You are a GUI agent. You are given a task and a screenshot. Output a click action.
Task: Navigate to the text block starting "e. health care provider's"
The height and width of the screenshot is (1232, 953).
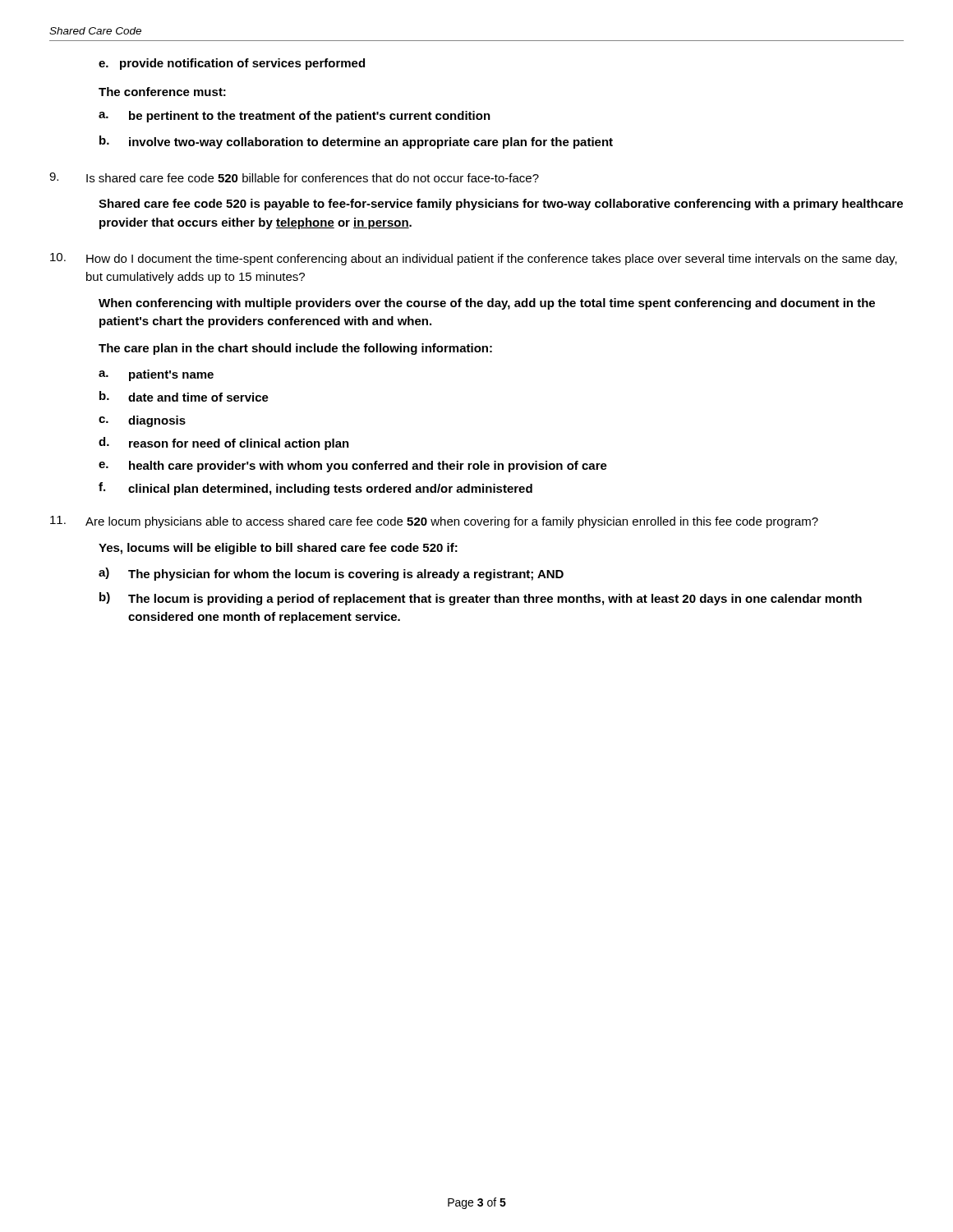(353, 466)
